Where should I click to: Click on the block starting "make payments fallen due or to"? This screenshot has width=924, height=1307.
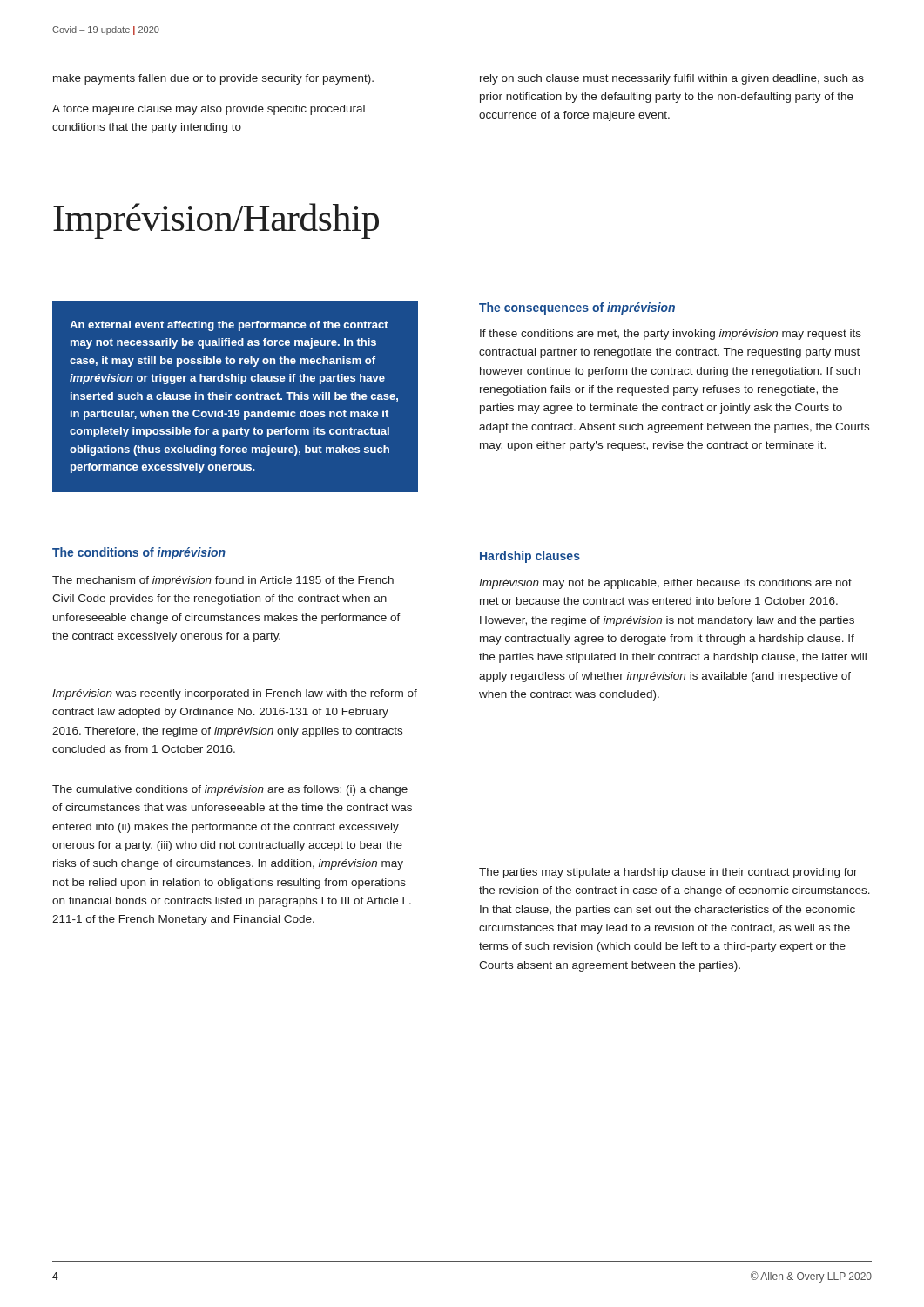235,103
